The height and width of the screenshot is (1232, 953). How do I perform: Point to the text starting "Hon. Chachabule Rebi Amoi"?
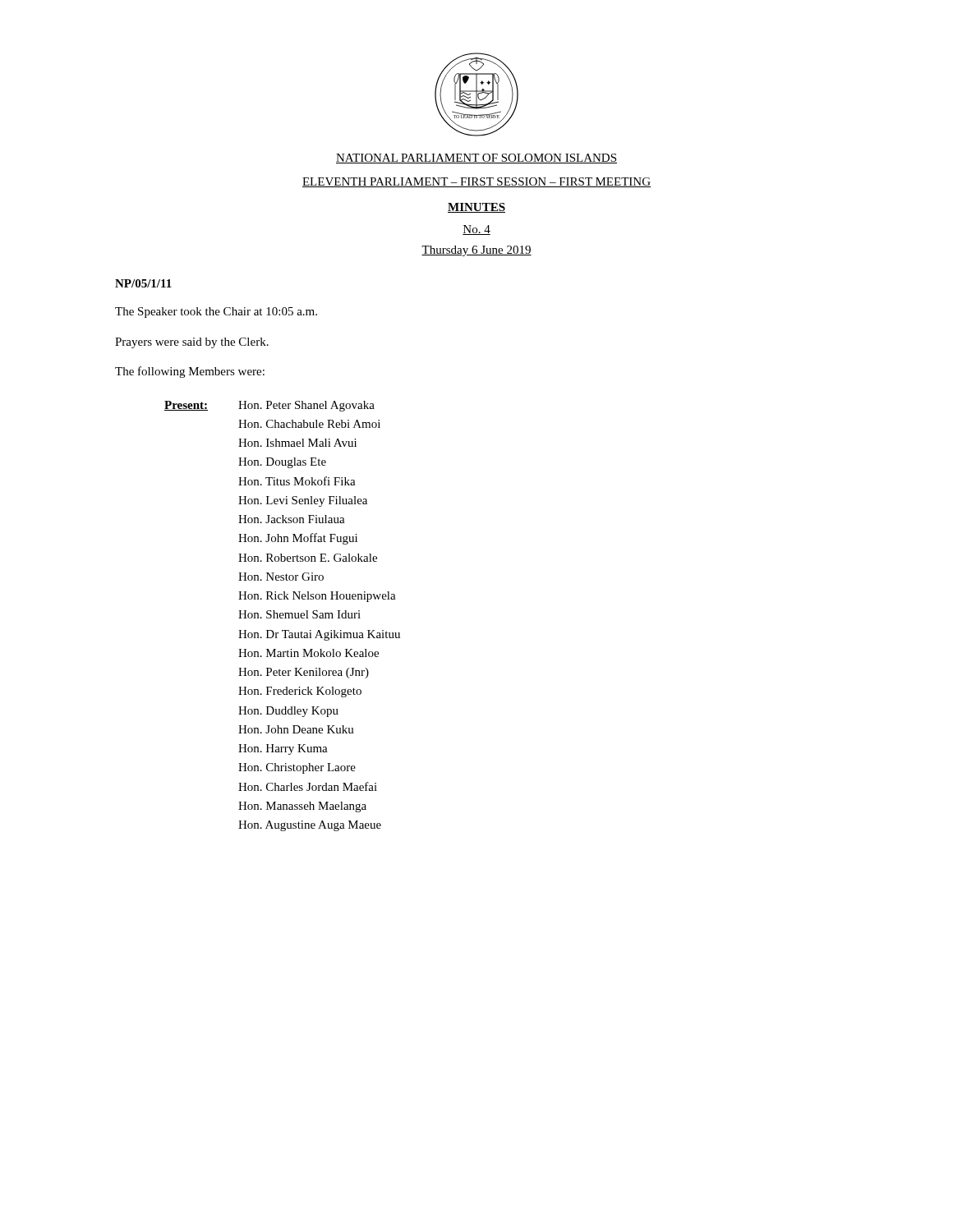coord(309,424)
